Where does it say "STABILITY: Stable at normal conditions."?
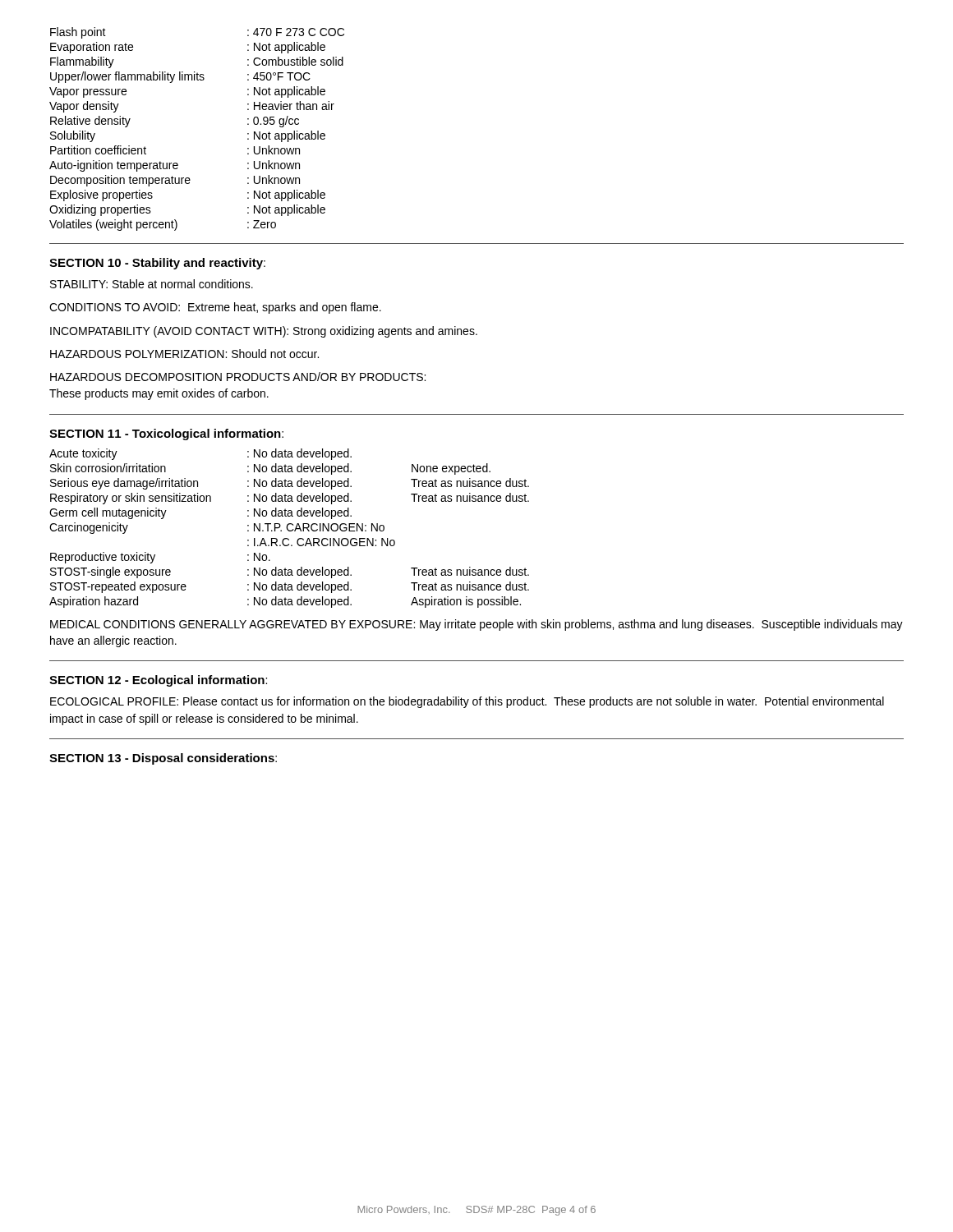Image resolution: width=953 pixels, height=1232 pixels. click(151, 284)
